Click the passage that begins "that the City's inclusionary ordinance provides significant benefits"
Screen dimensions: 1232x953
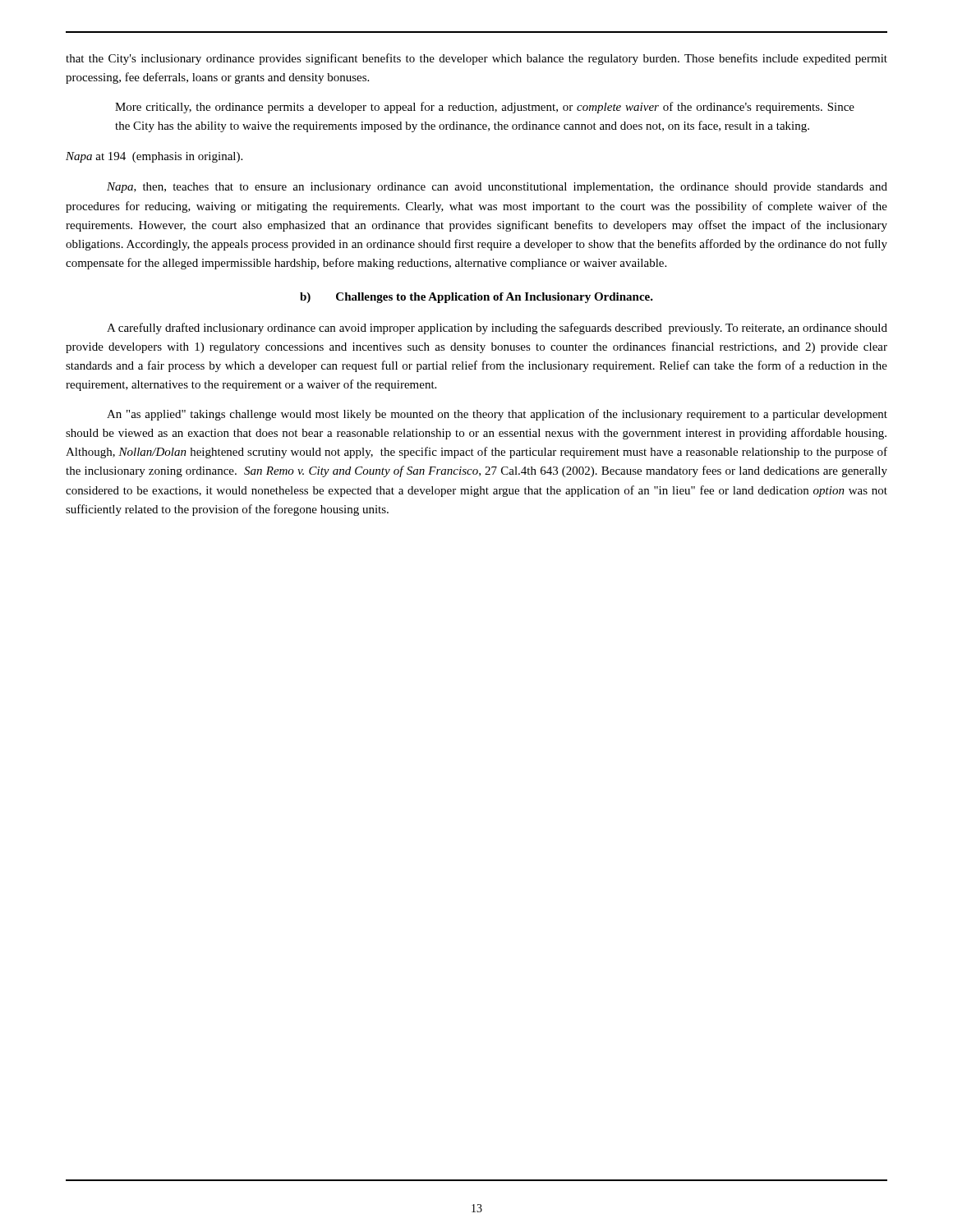tap(476, 68)
